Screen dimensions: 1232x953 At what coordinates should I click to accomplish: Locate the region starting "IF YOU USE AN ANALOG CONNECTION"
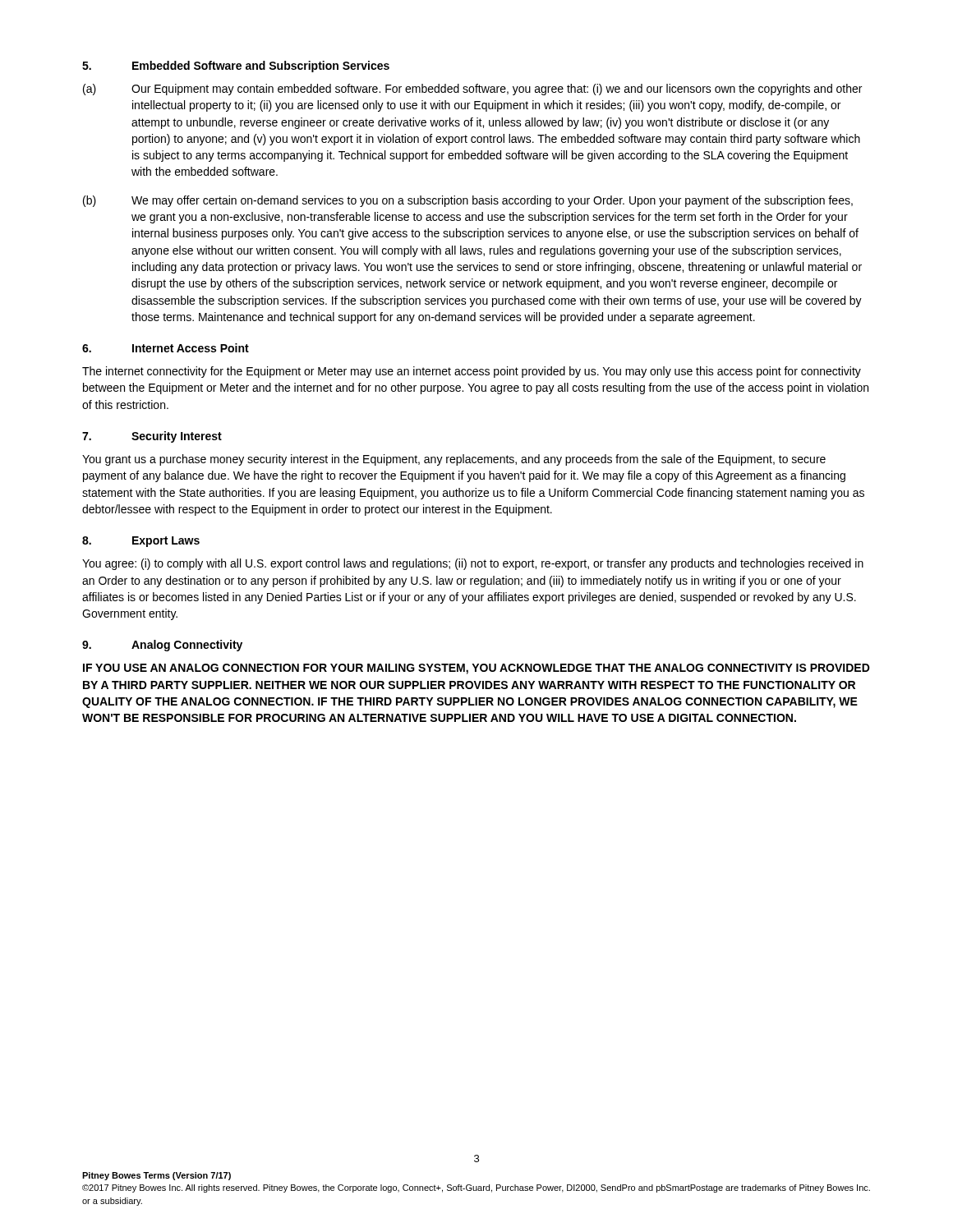click(476, 693)
